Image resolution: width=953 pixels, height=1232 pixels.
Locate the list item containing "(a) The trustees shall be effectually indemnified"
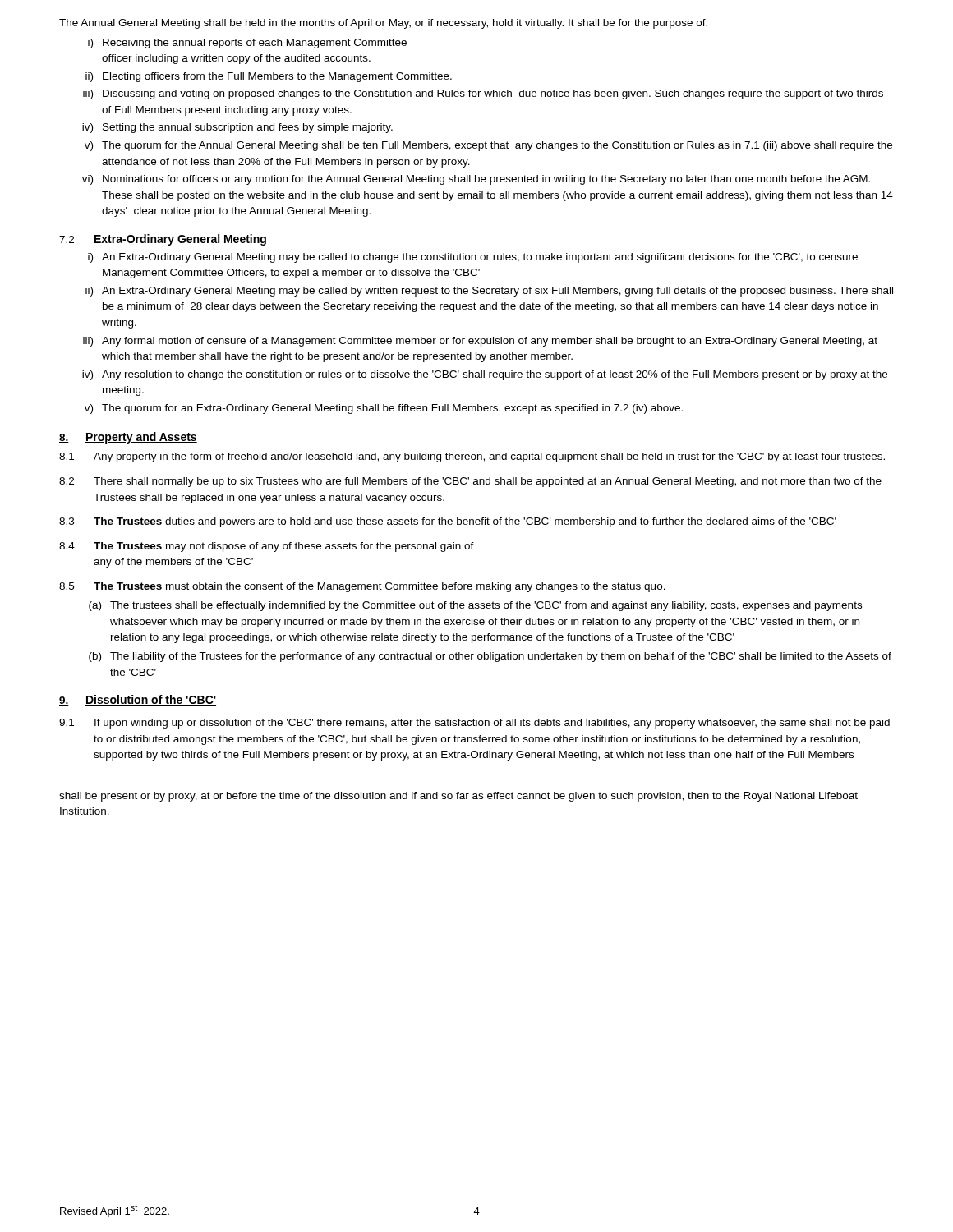click(x=476, y=621)
